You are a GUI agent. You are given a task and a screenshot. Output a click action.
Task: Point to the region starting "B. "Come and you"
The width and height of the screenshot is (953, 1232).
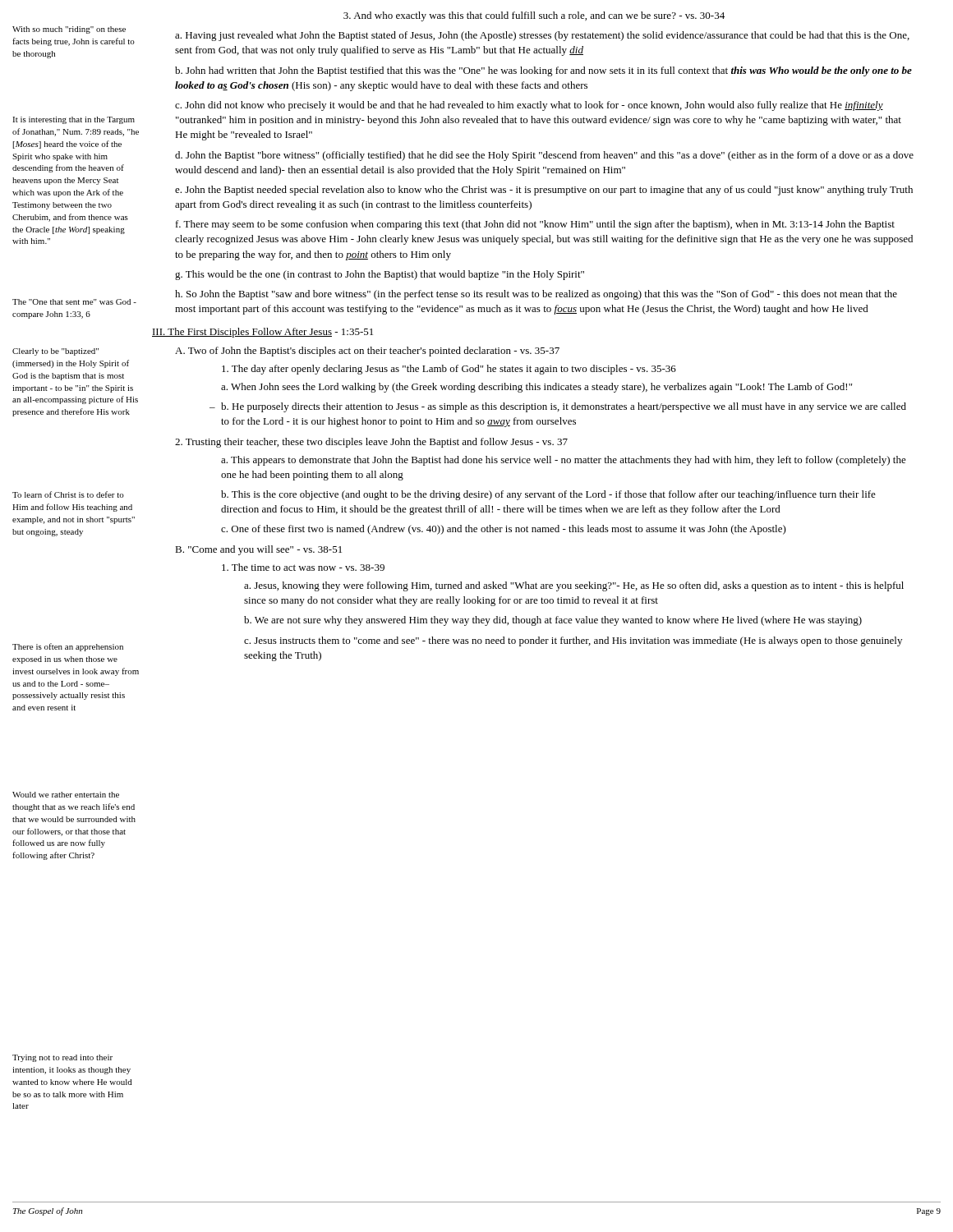click(x=259, y=549)
